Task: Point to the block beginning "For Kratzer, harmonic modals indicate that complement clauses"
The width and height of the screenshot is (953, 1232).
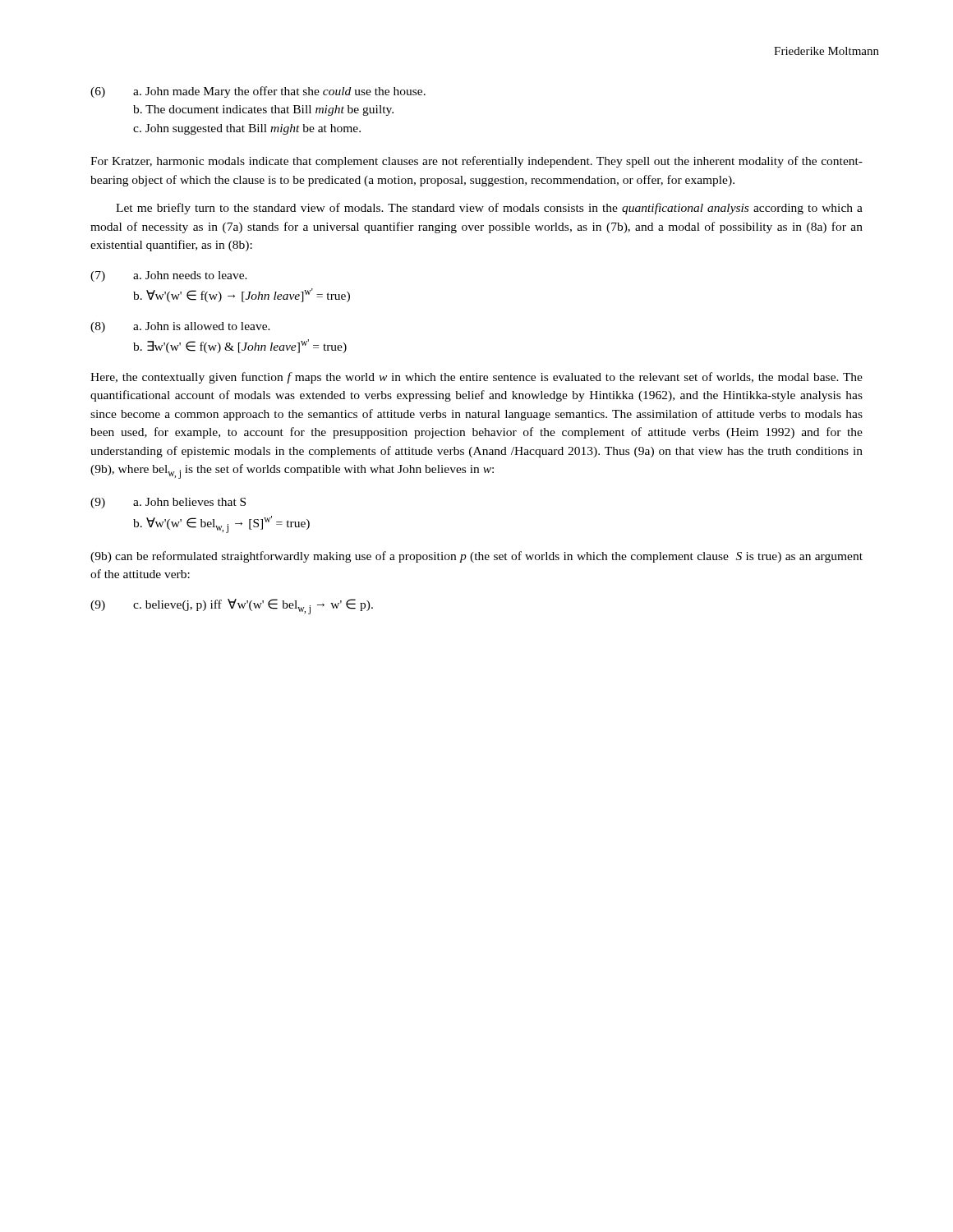Action: (x=476, y=170)
